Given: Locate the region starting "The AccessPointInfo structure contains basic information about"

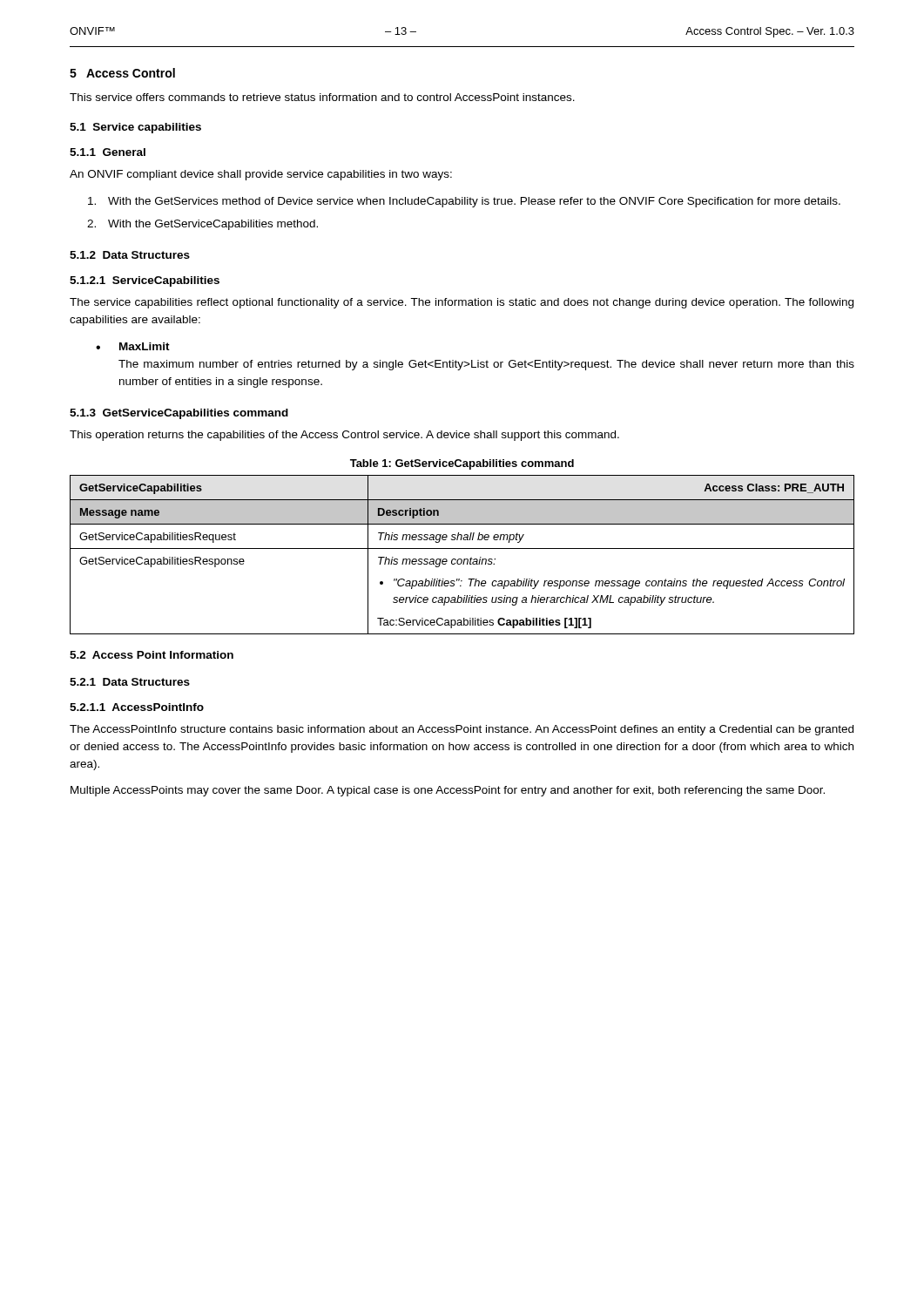Looking at the screenshot, I should pyautogui.click(x=462, y=747).
